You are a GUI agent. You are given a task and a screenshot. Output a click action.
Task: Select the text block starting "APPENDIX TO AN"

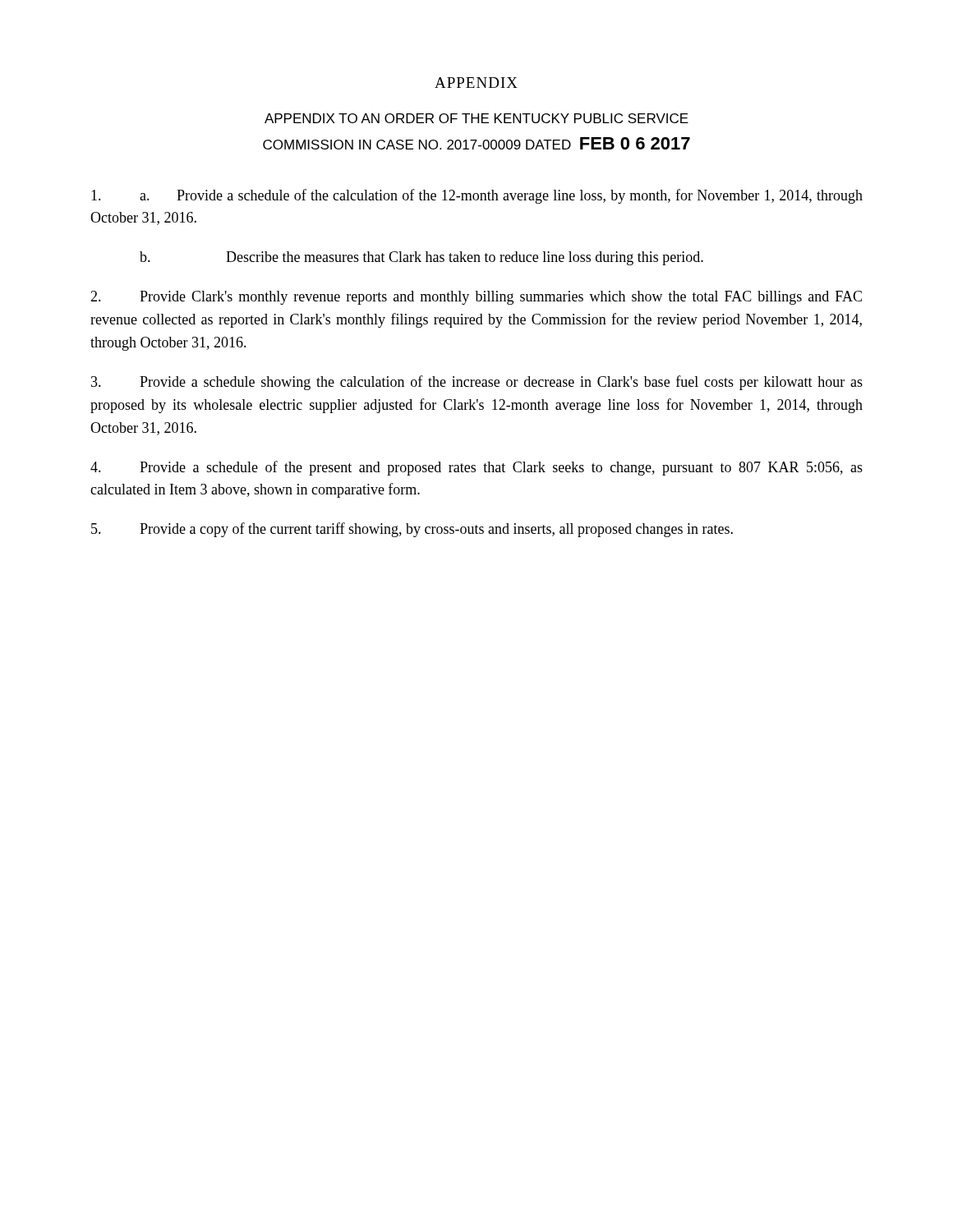click(x=476, y=132)
